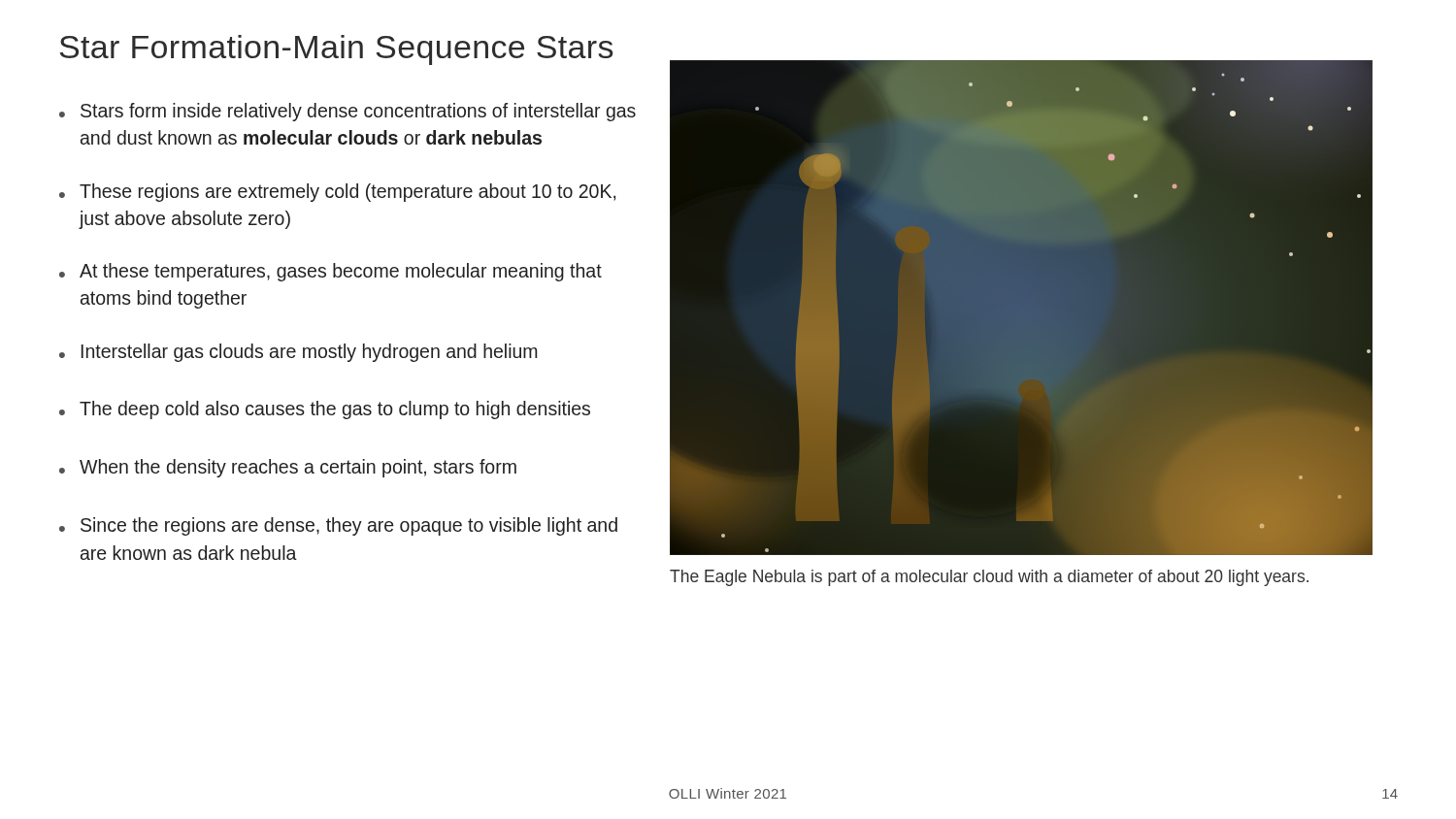Point to the caption beginning "The Eagle Nebula is part of a molecular"
Image resolution: width=1456 pixels, height=819 pixels.
[990, 576]
